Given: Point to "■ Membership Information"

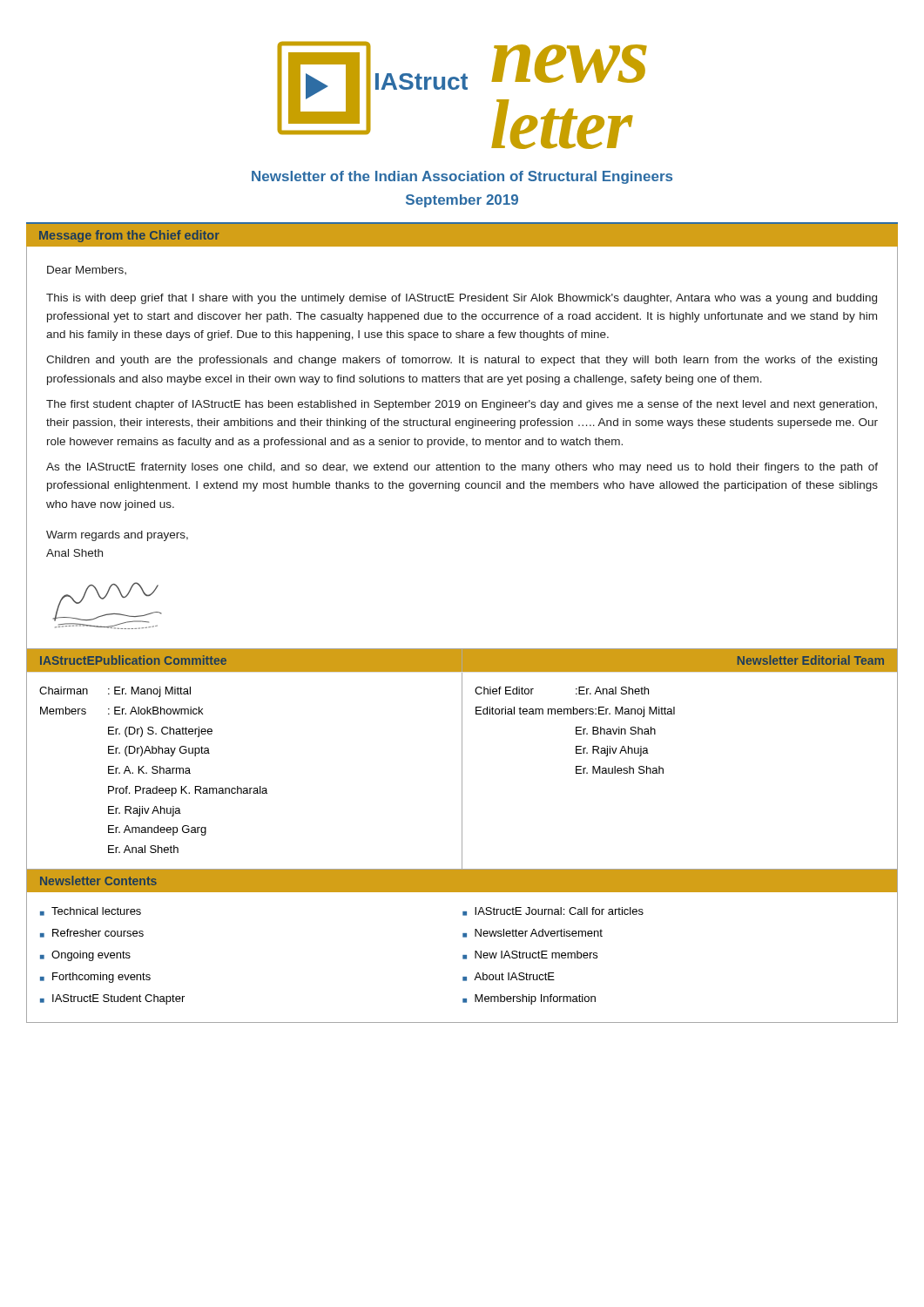Looking at the screenshot, I should click(x=529, y=999).
